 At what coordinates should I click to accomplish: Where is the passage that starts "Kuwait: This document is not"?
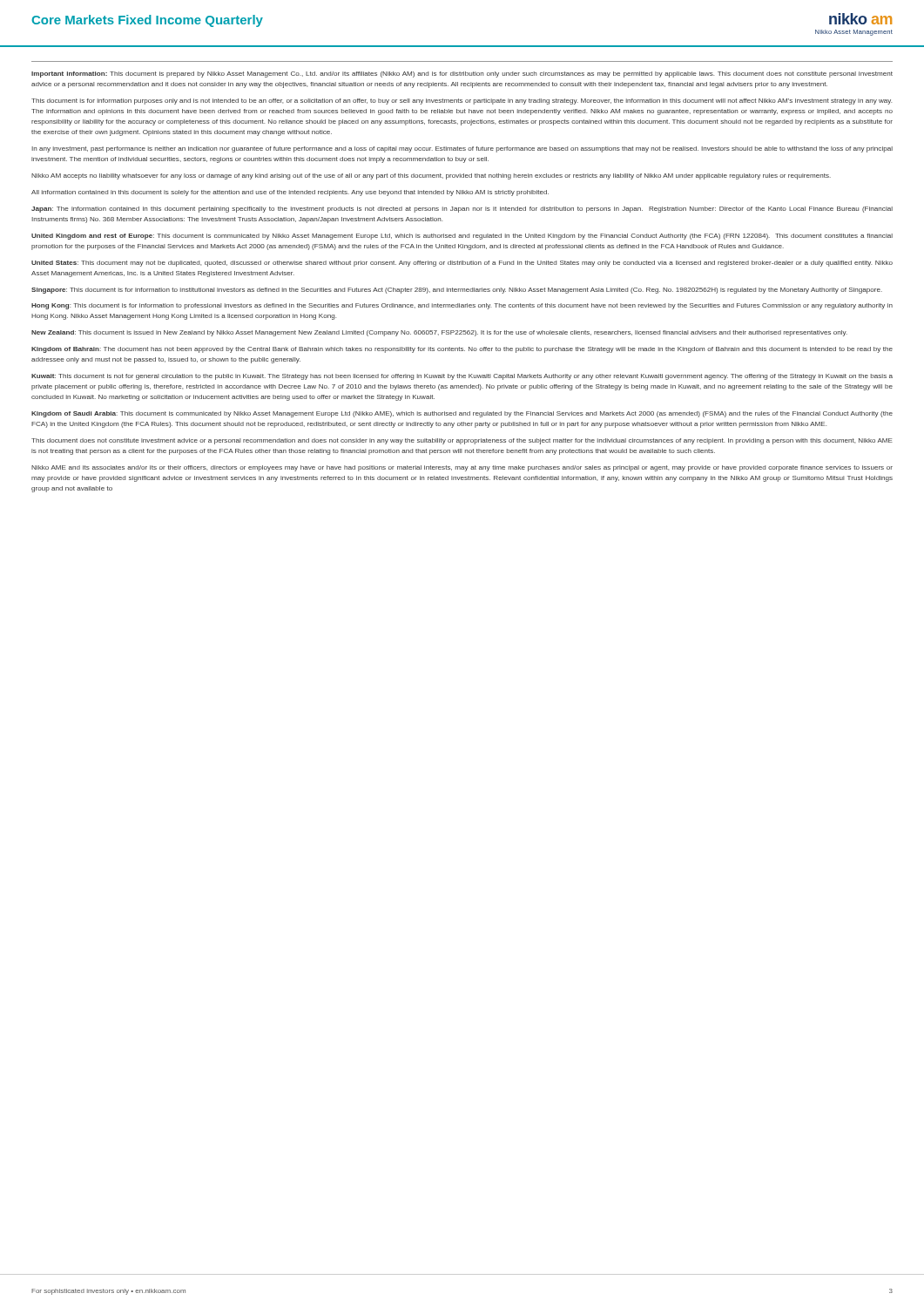(462, 387)
